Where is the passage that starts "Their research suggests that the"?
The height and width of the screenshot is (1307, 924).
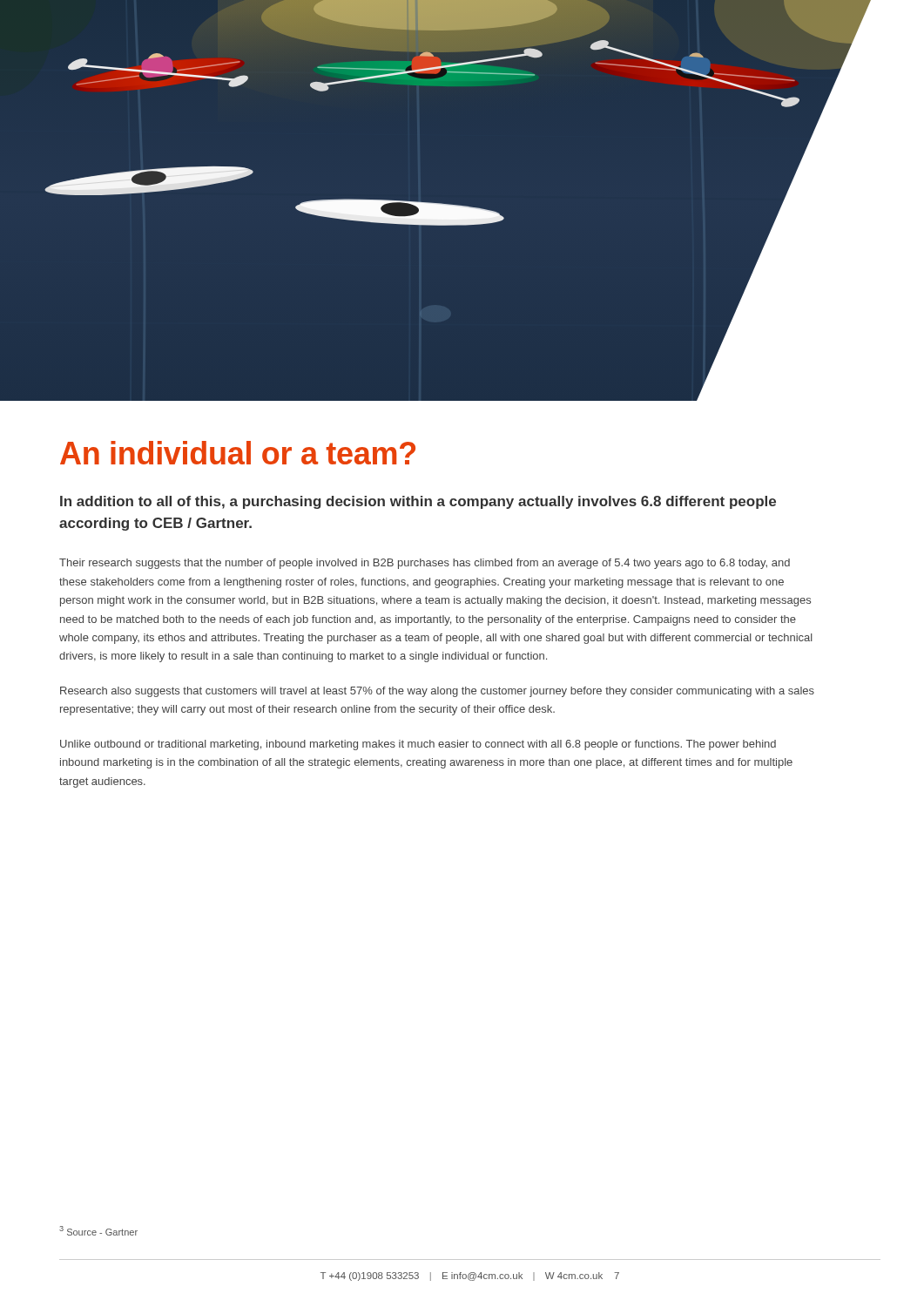coord(436,609)
